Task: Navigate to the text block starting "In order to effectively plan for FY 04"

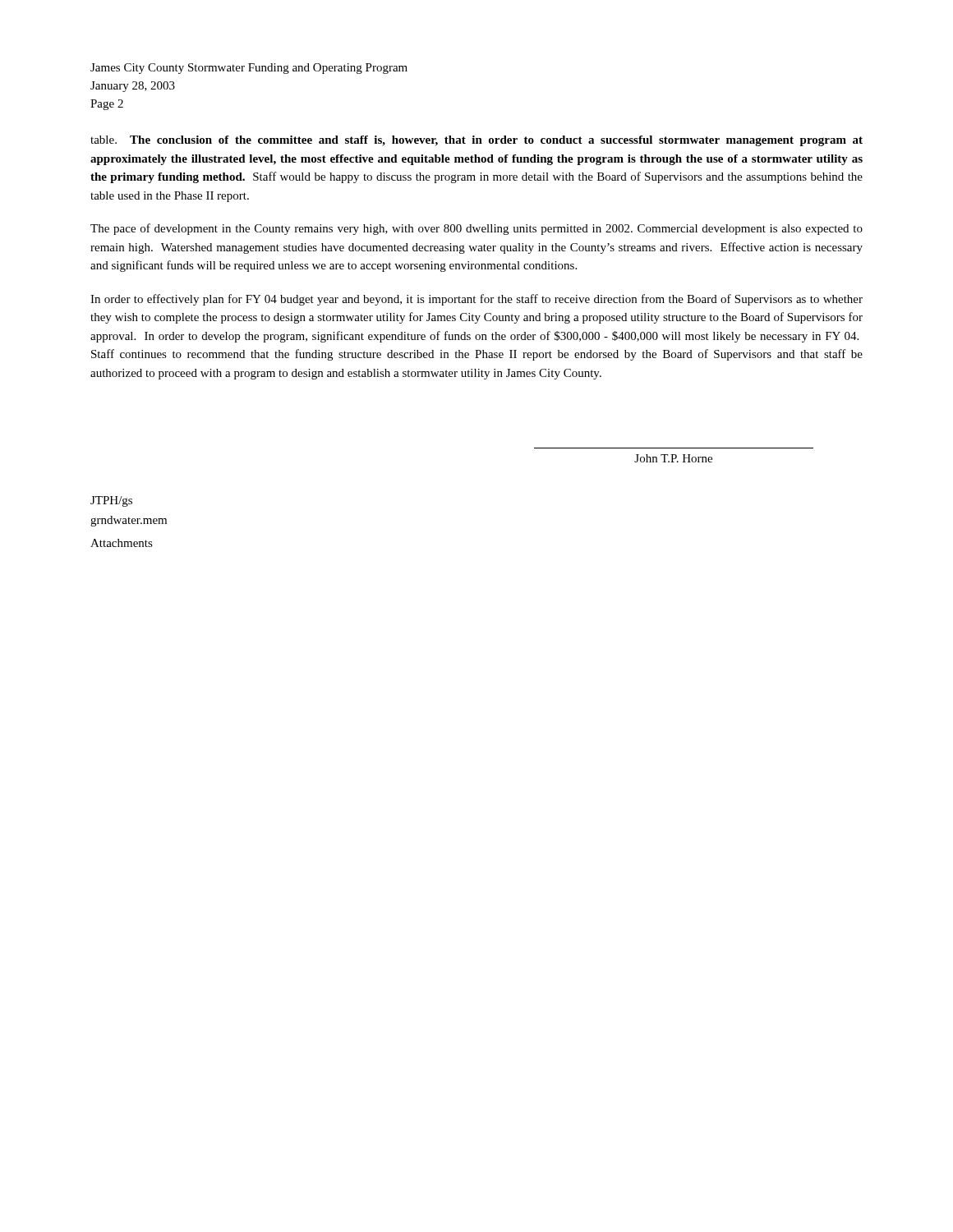Action: click(476, 336)
